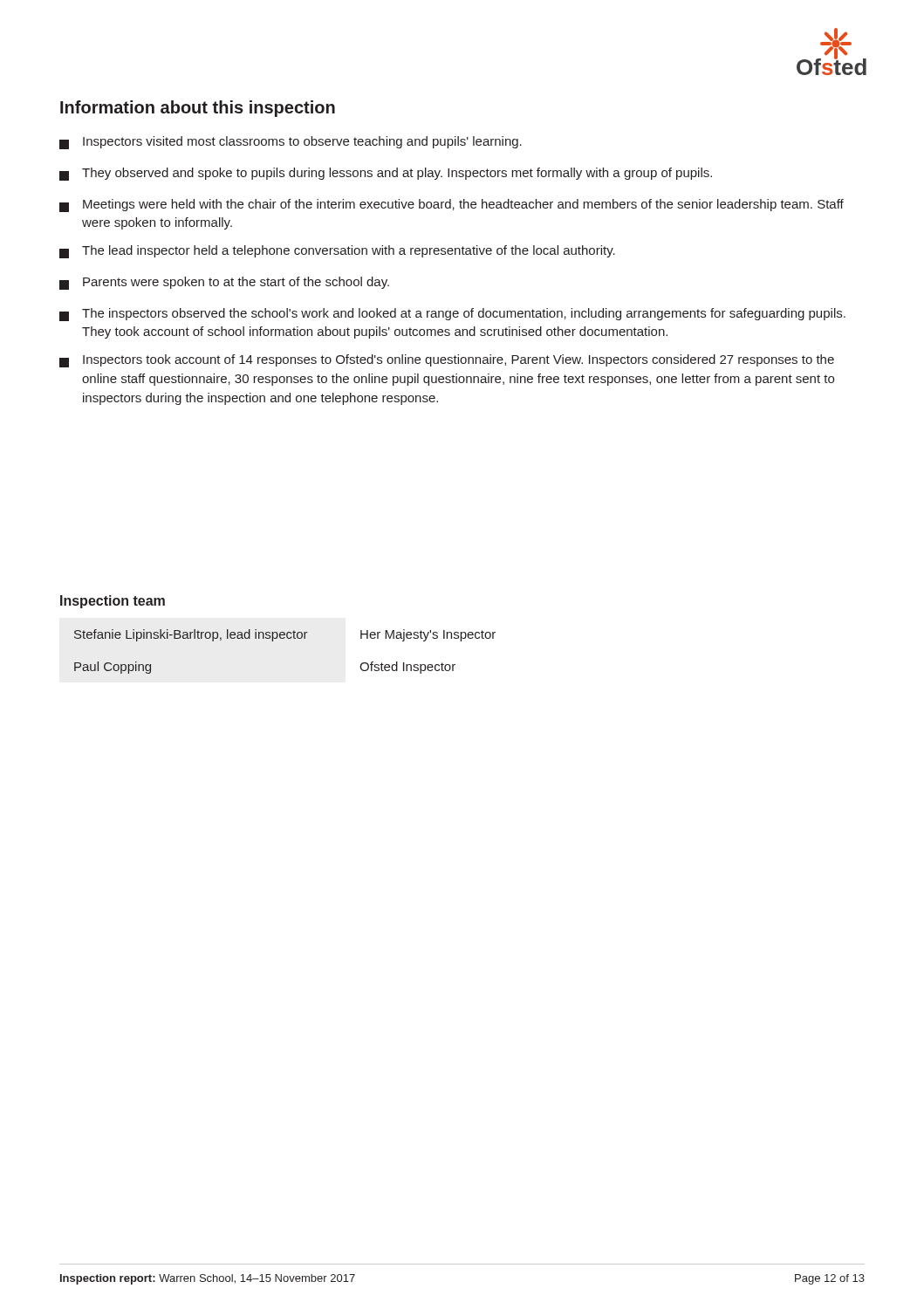Screen dimensions: 1309x924
Task: Locate the list item with the text "Parents were spoken to at the"
Action: point(224,283)
